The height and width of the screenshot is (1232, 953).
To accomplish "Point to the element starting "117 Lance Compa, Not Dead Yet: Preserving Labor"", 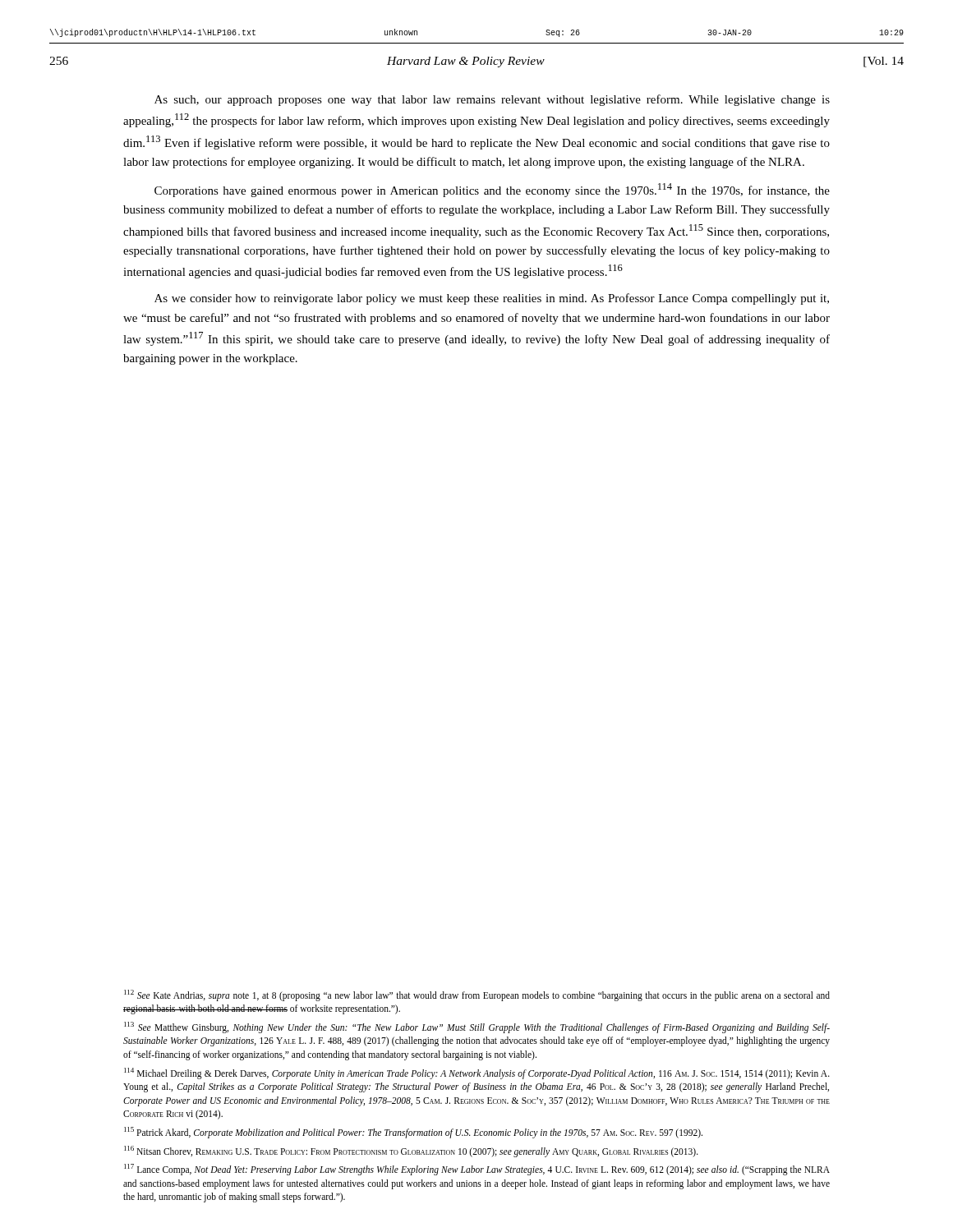I will pyautogui.click(x=476, y=1182).
